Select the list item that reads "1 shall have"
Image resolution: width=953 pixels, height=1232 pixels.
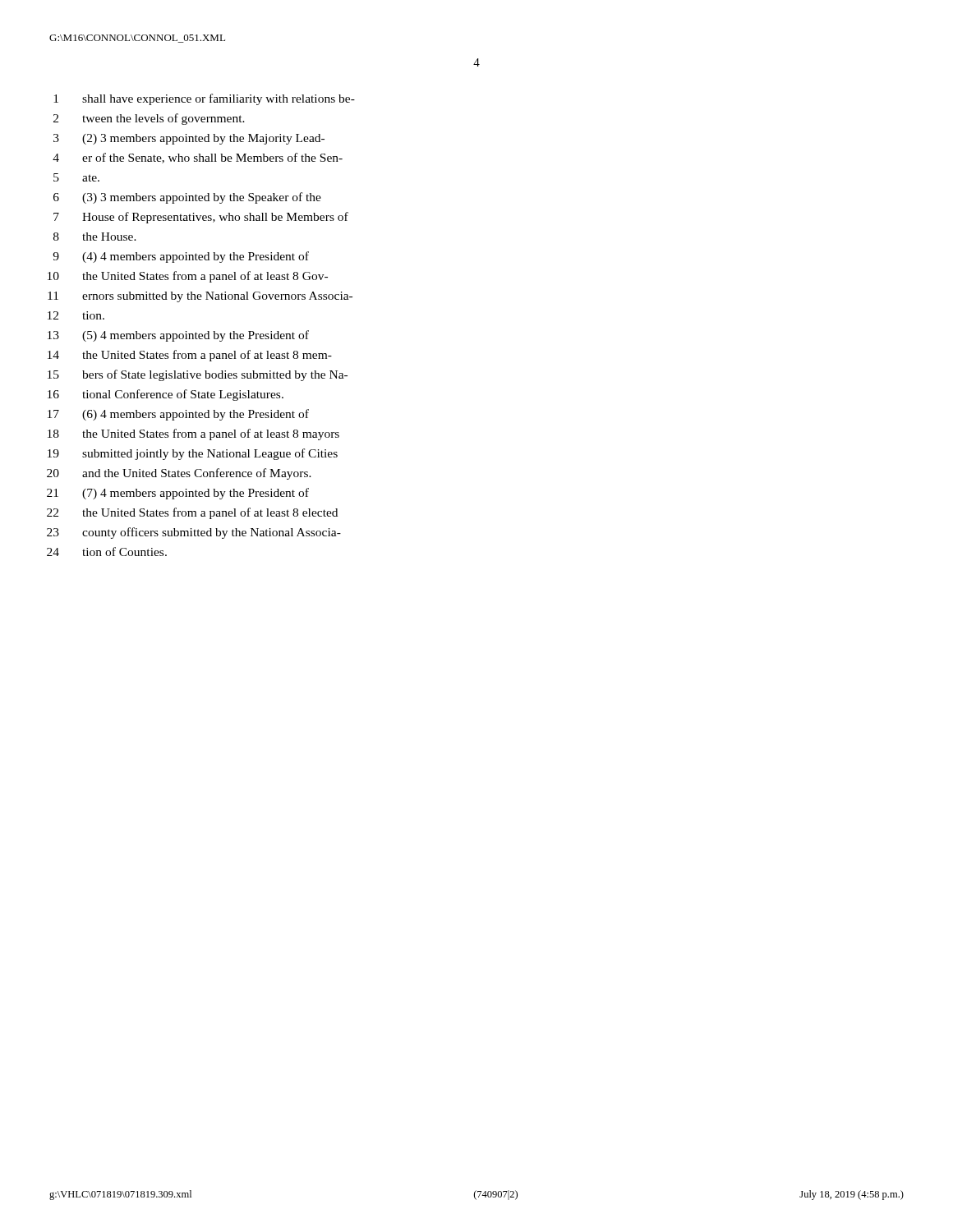click(204, 99)
